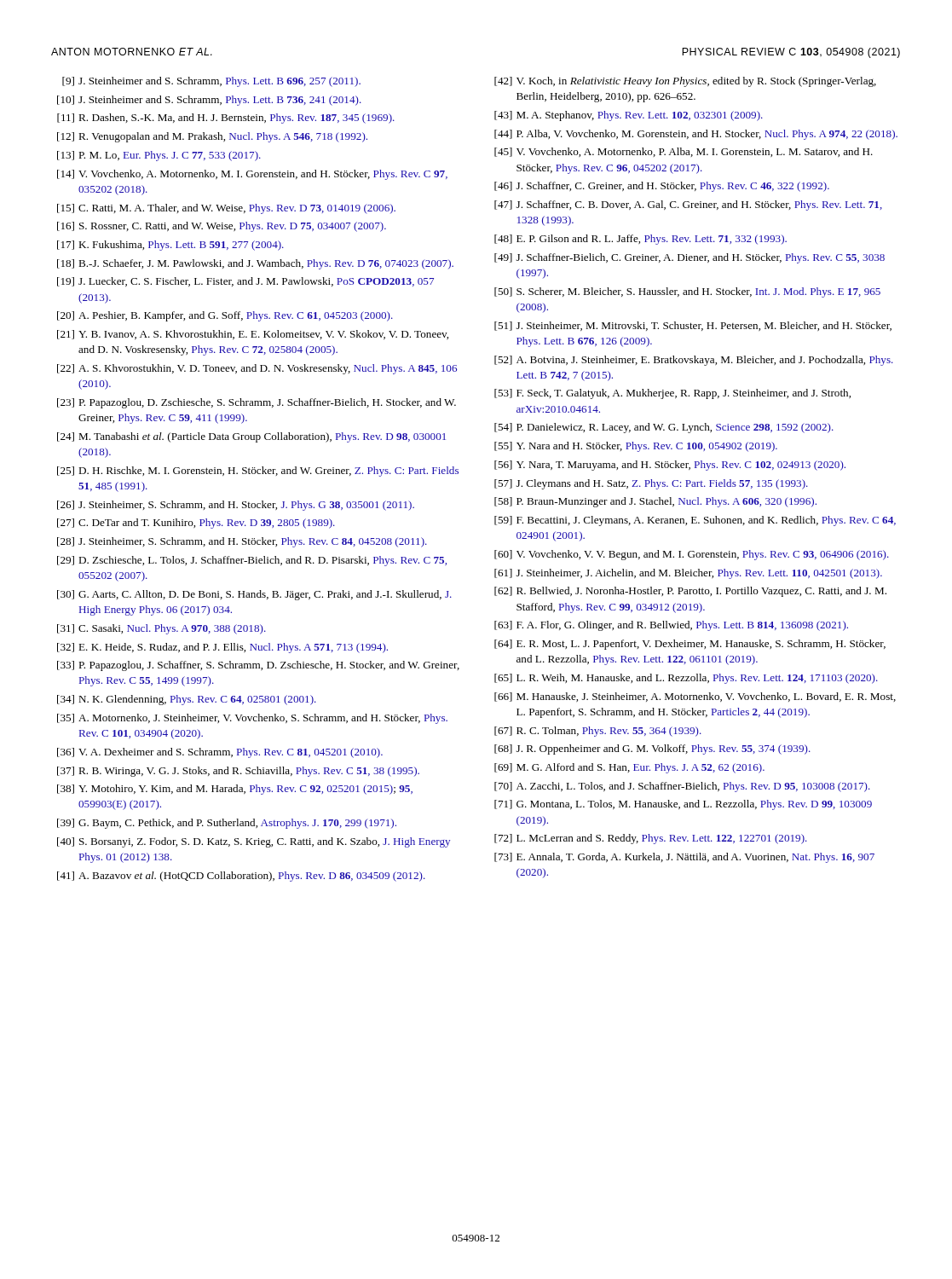Image resolution: width=952 pixels, height=1279 pixels.
Task: Locate the list item with the text "[69] M. G. Alford"
Action: click(695, 768)
